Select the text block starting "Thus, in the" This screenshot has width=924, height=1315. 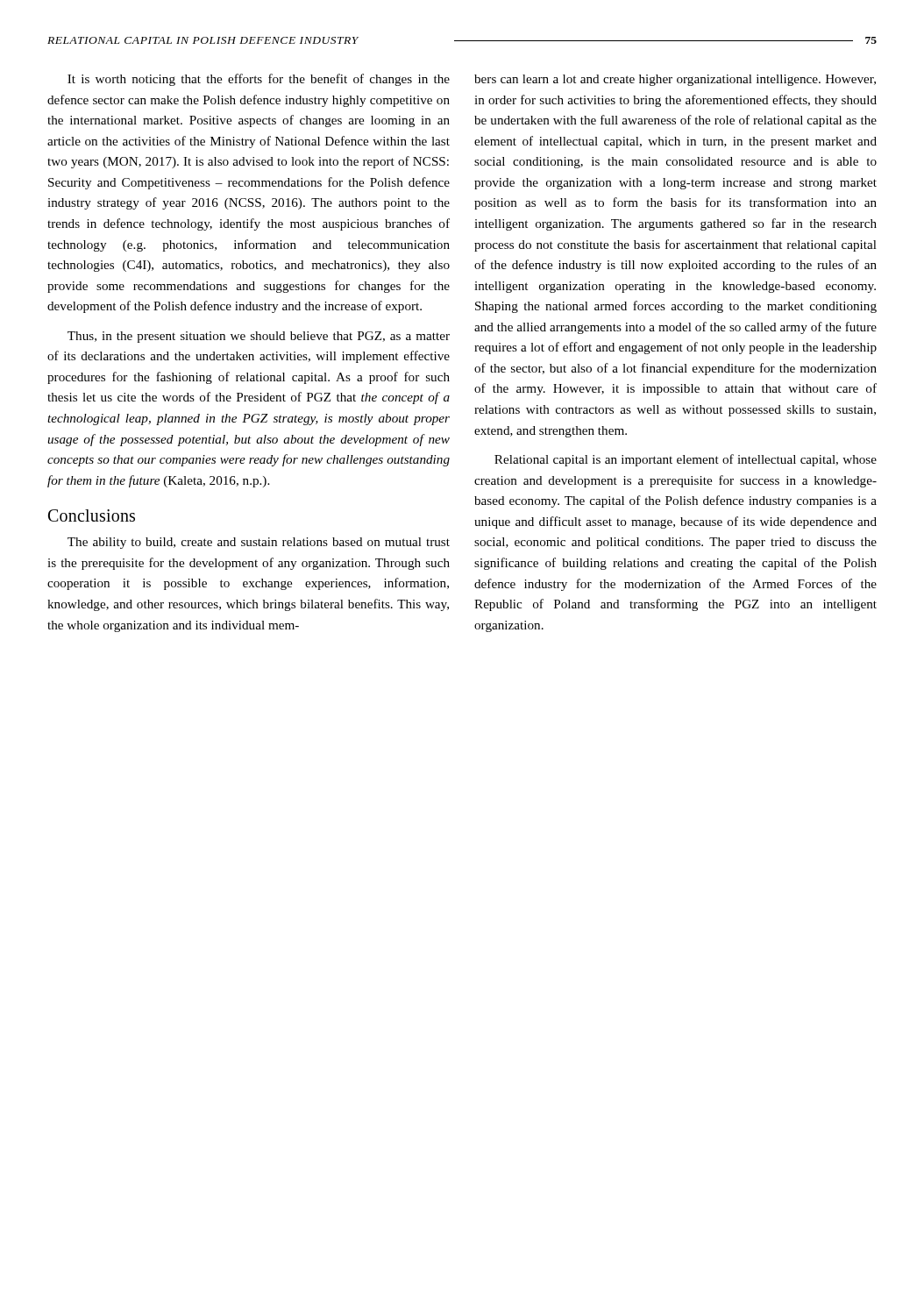(x=249, y=407)
